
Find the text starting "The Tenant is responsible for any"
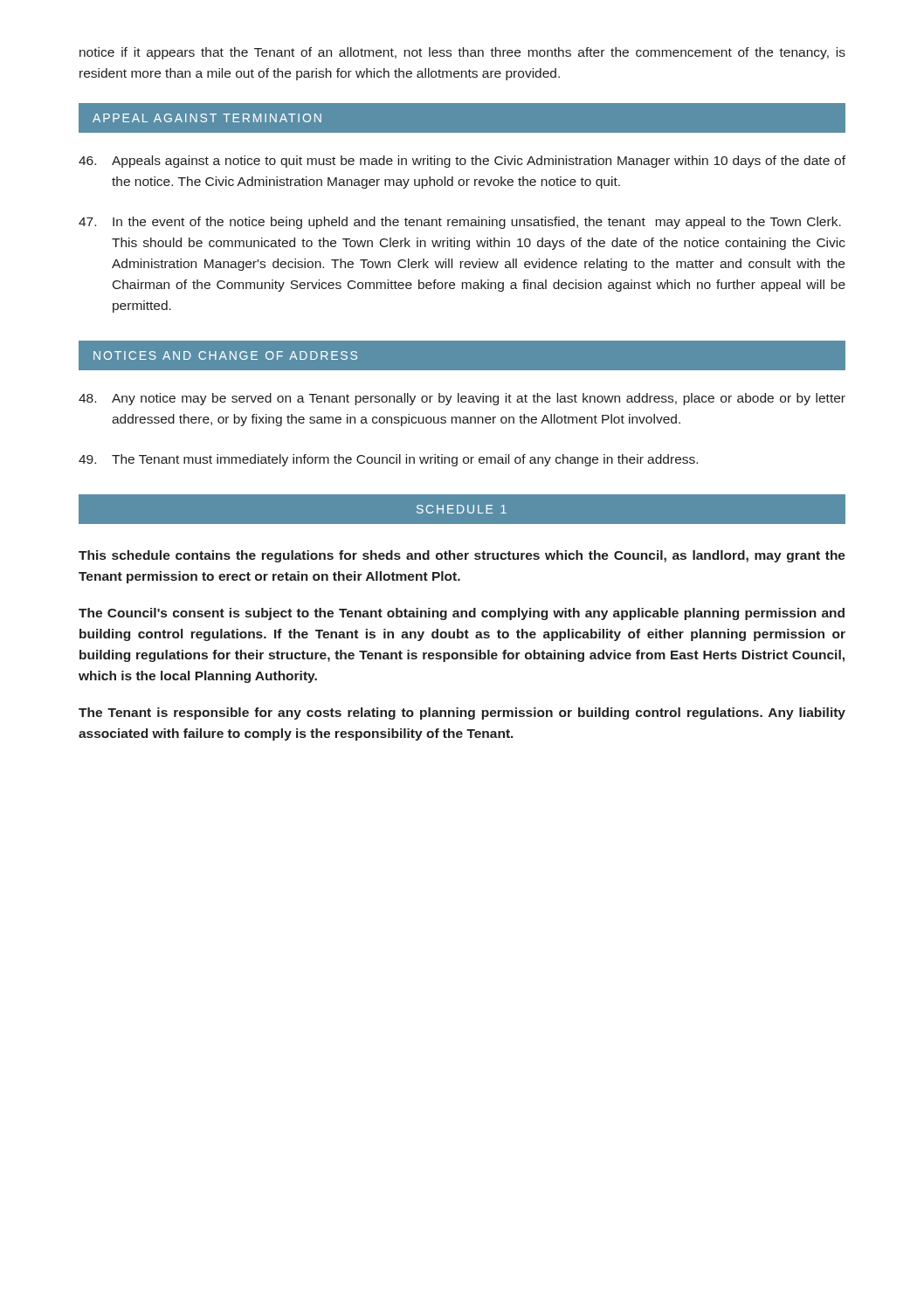462,723
